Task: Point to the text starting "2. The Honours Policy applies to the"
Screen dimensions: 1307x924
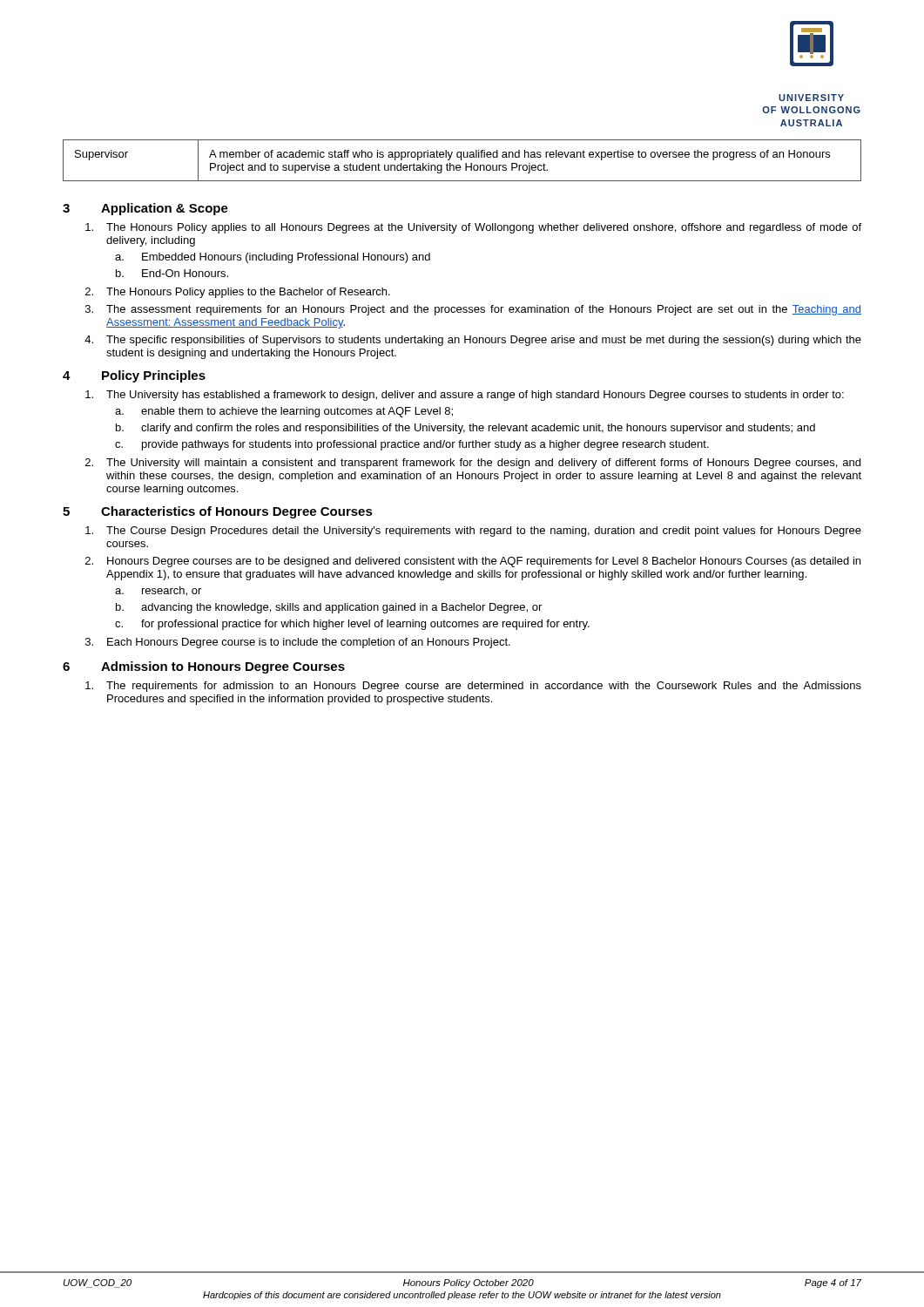Action: tap(238, 293)
